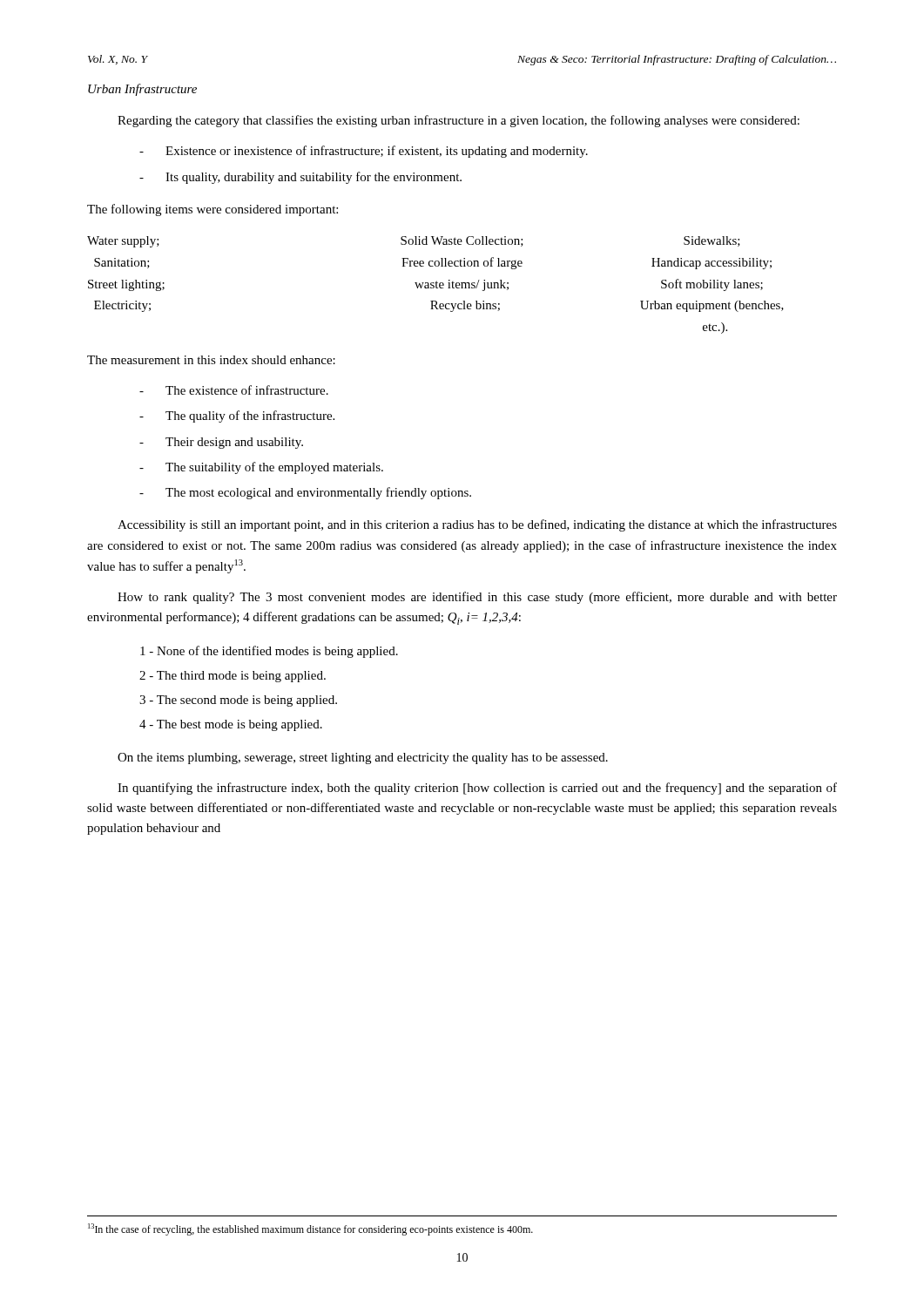Viewport: 924px width, 1307px height.
Task: Find the region starting "- The most ecological and environmentally friendly"
Action: pyautogui.click(x=305, y=493)
